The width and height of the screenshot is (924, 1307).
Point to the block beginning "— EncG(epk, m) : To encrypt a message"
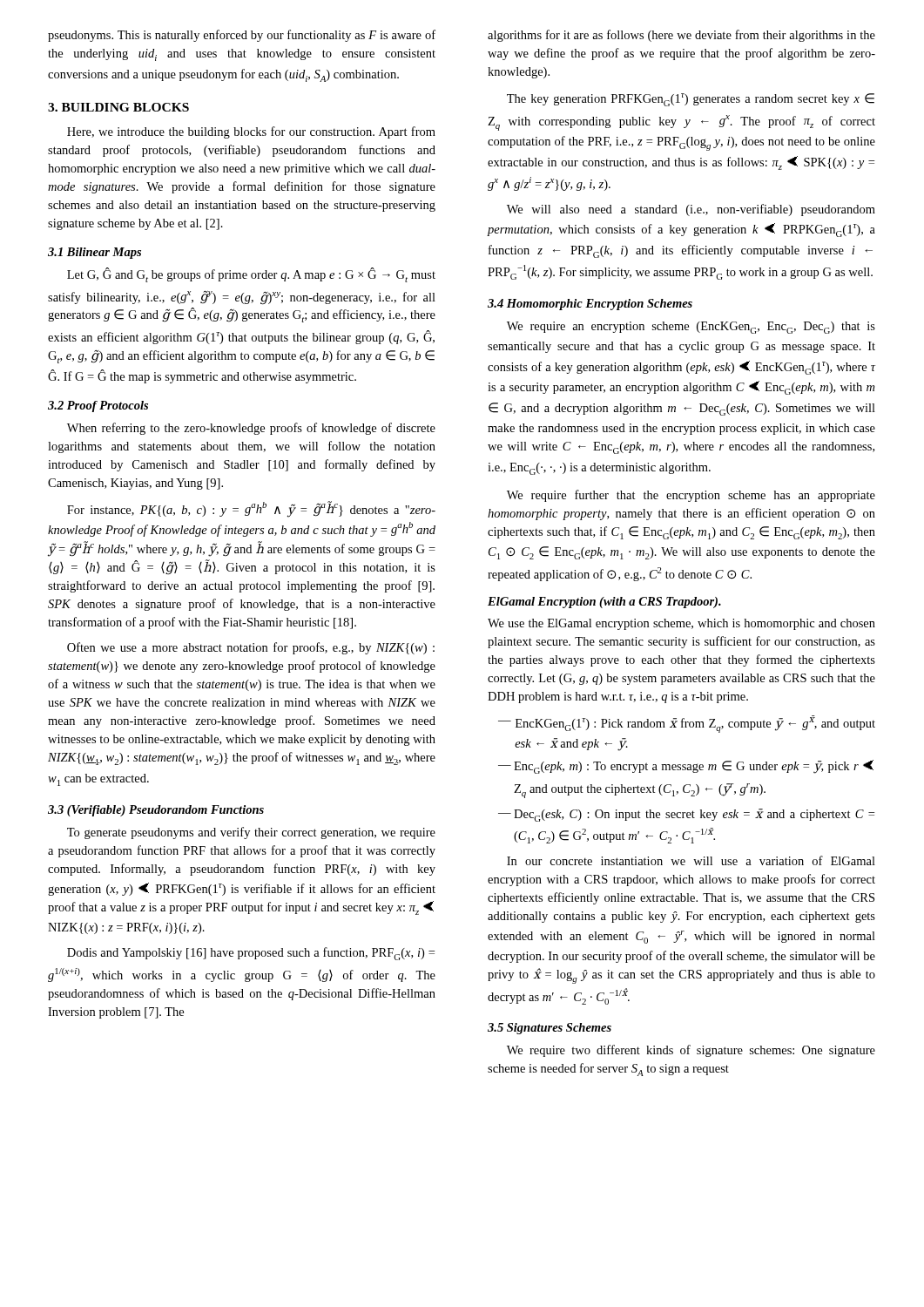point(687,779)
